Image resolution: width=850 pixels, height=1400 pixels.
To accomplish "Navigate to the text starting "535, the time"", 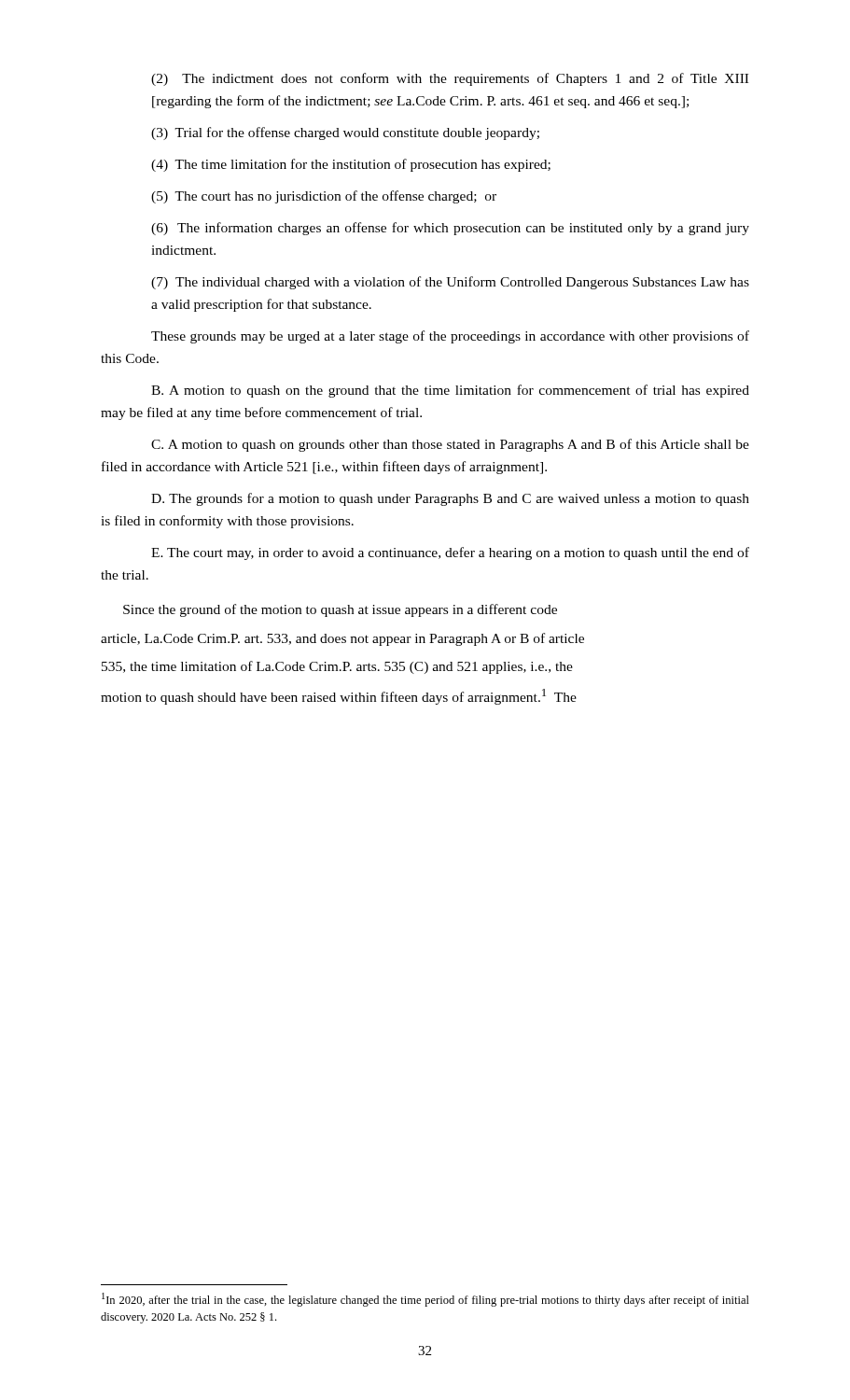I will pos(337,666).
